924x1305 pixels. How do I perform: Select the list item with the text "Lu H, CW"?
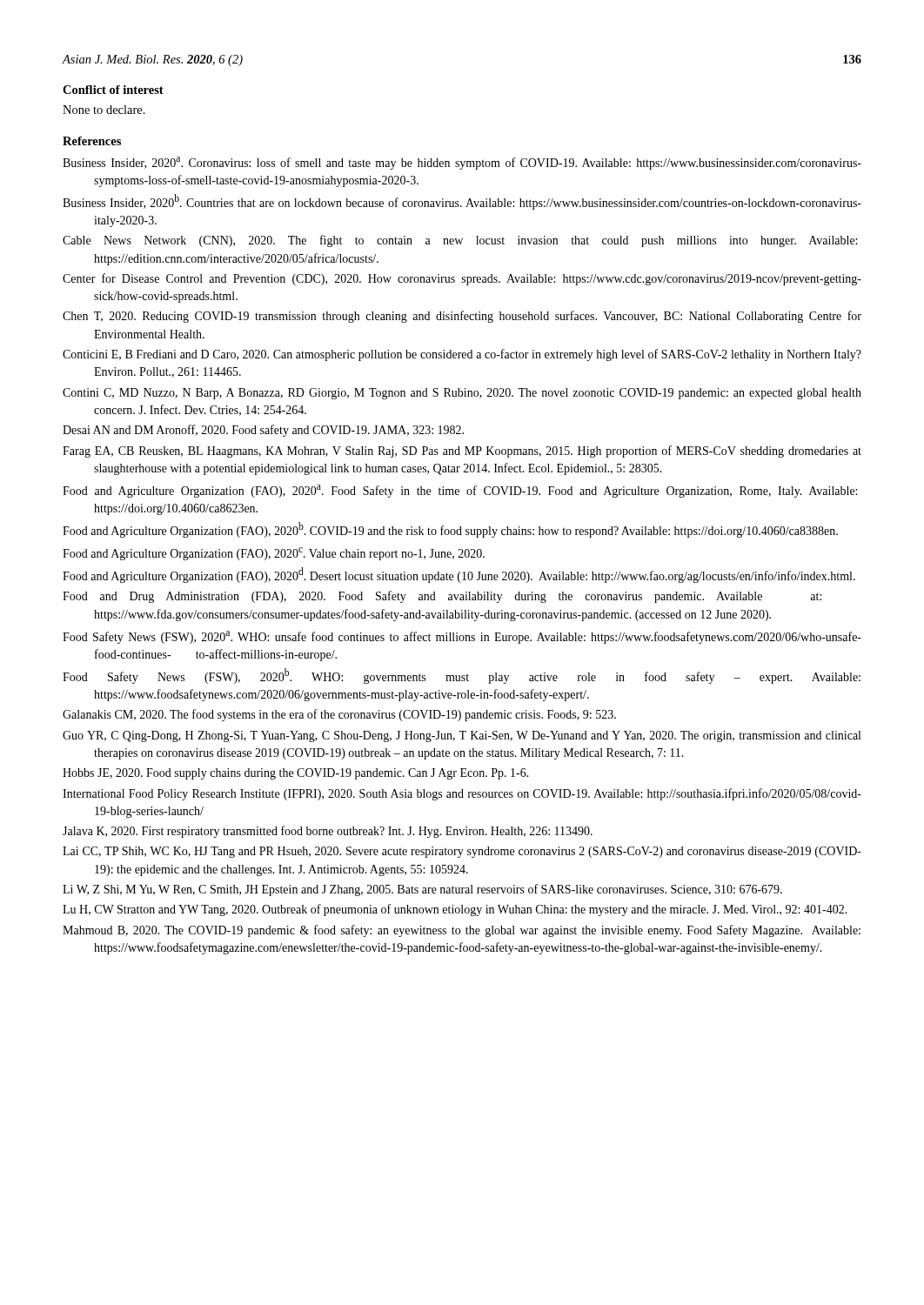(x=455, y=910)
